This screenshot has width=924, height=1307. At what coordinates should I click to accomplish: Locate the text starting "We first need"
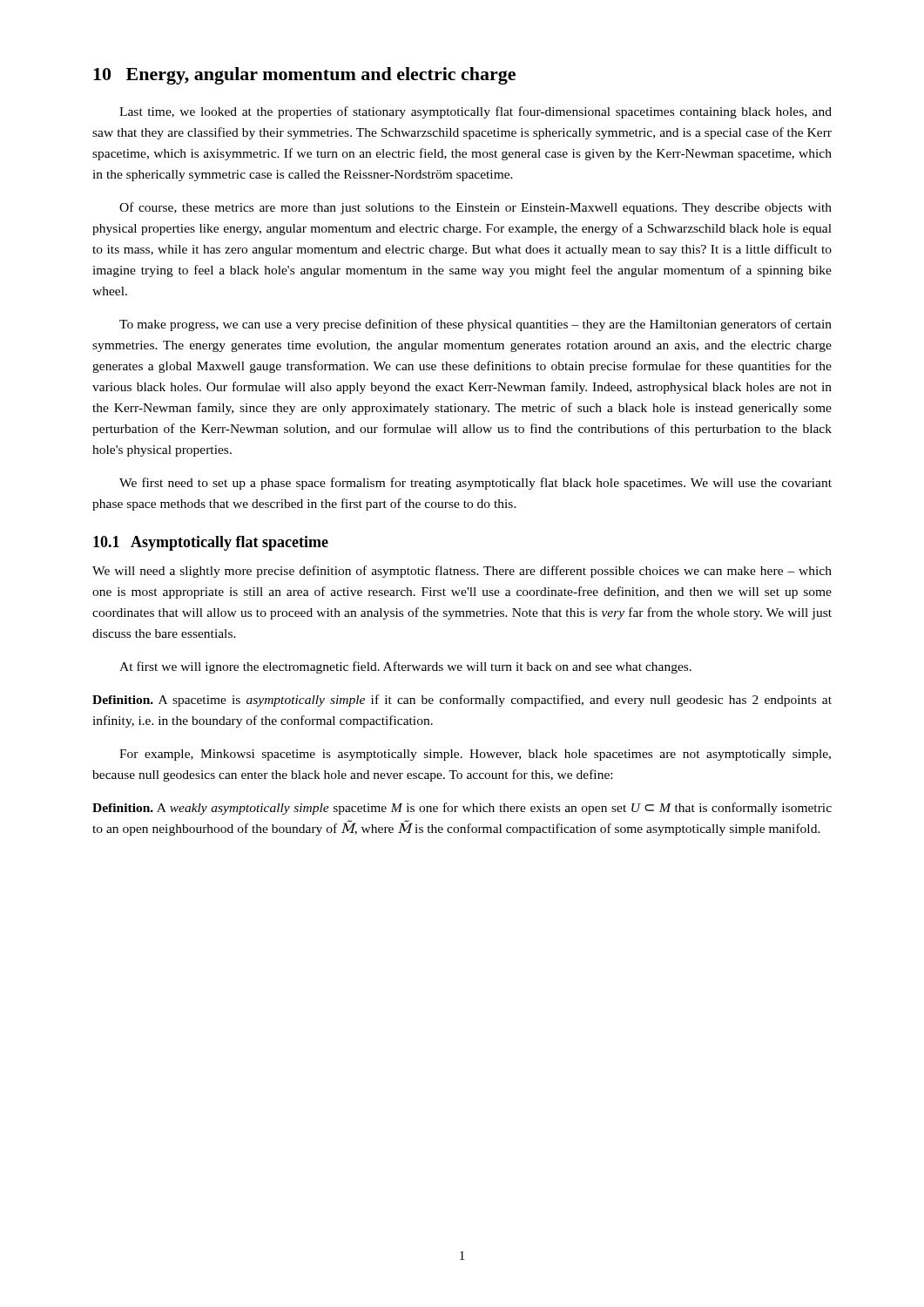[x=462, y=493]
